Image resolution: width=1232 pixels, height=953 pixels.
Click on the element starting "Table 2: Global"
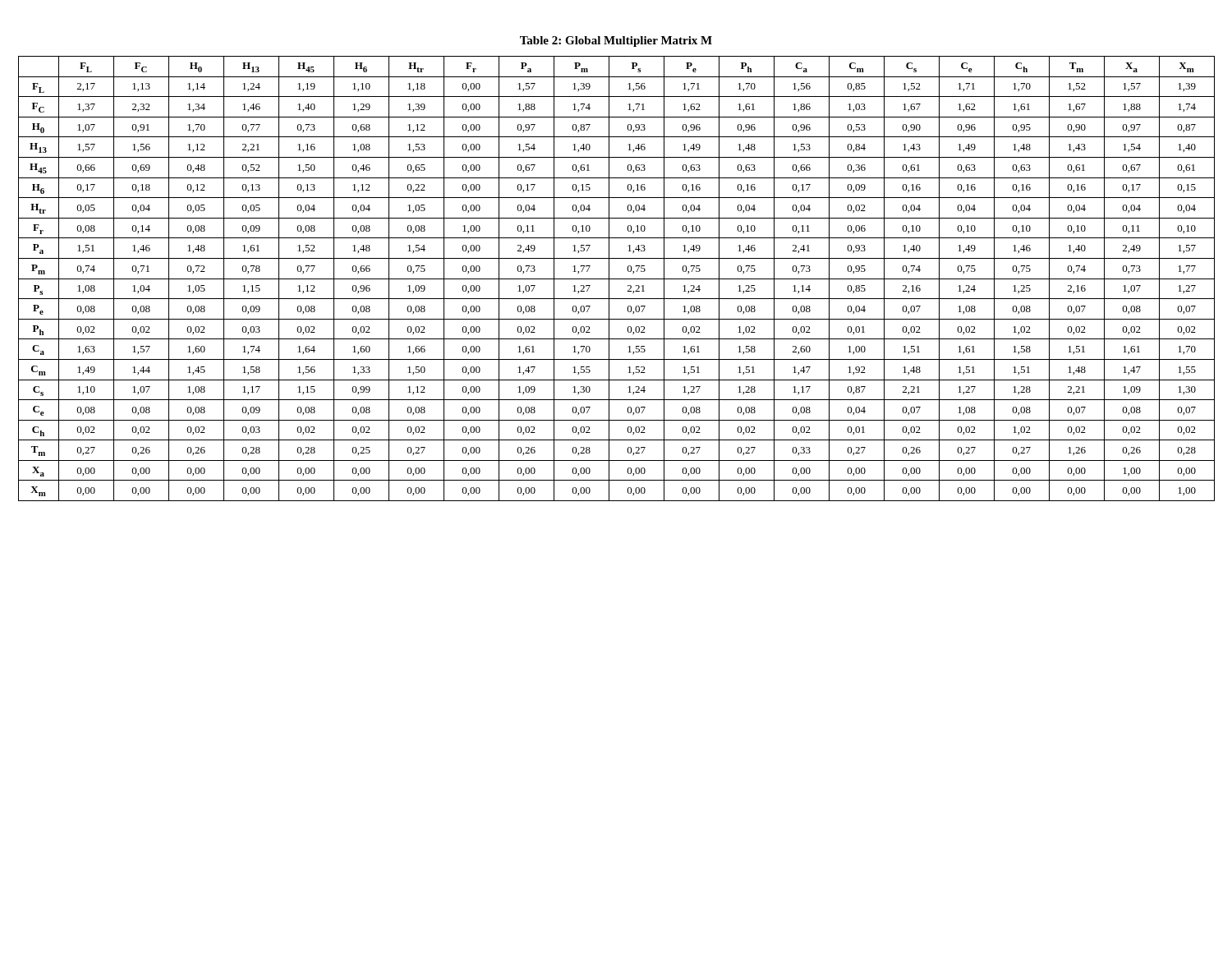click(x=616, y=40)
